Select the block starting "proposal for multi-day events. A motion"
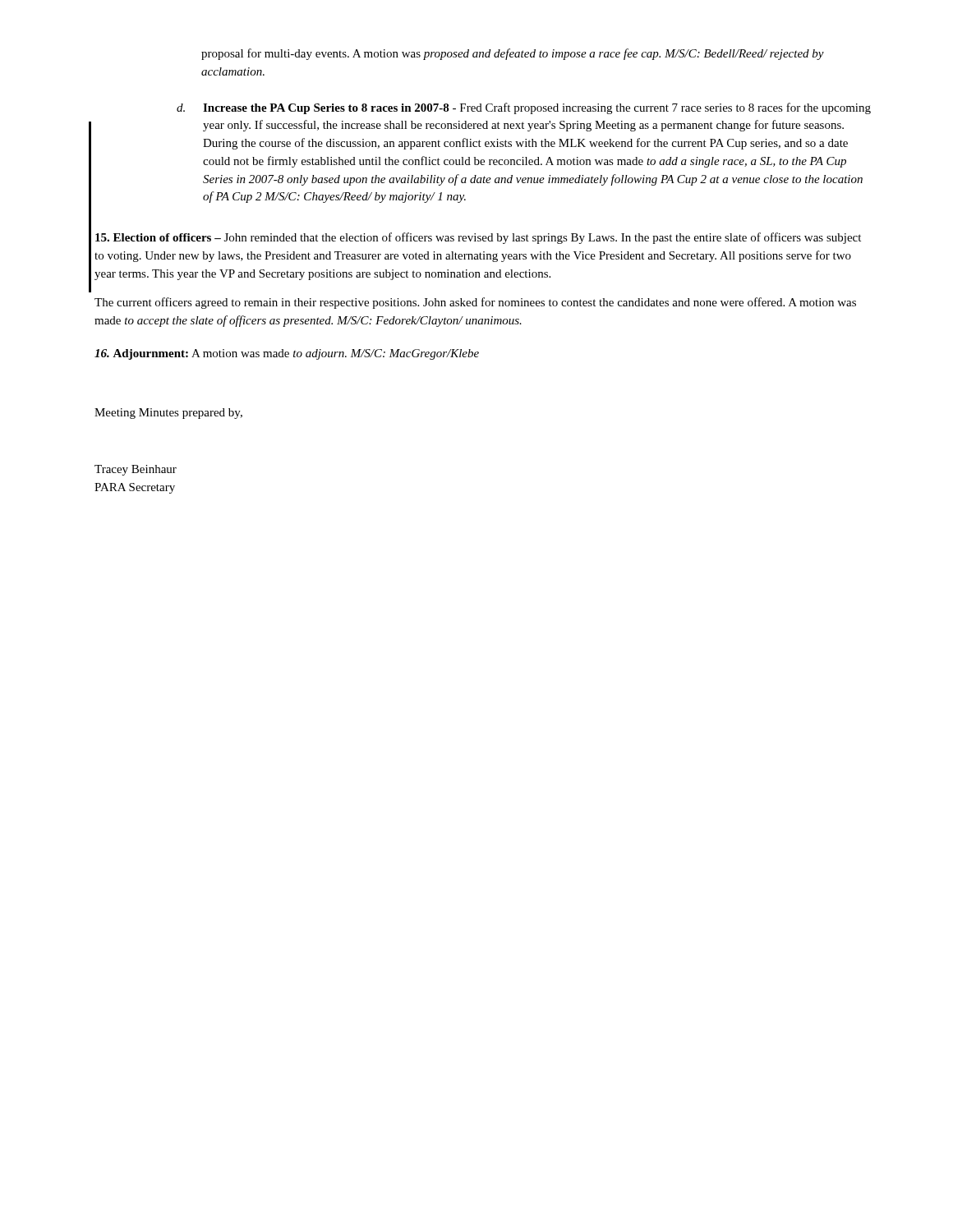 click(512, 62)
